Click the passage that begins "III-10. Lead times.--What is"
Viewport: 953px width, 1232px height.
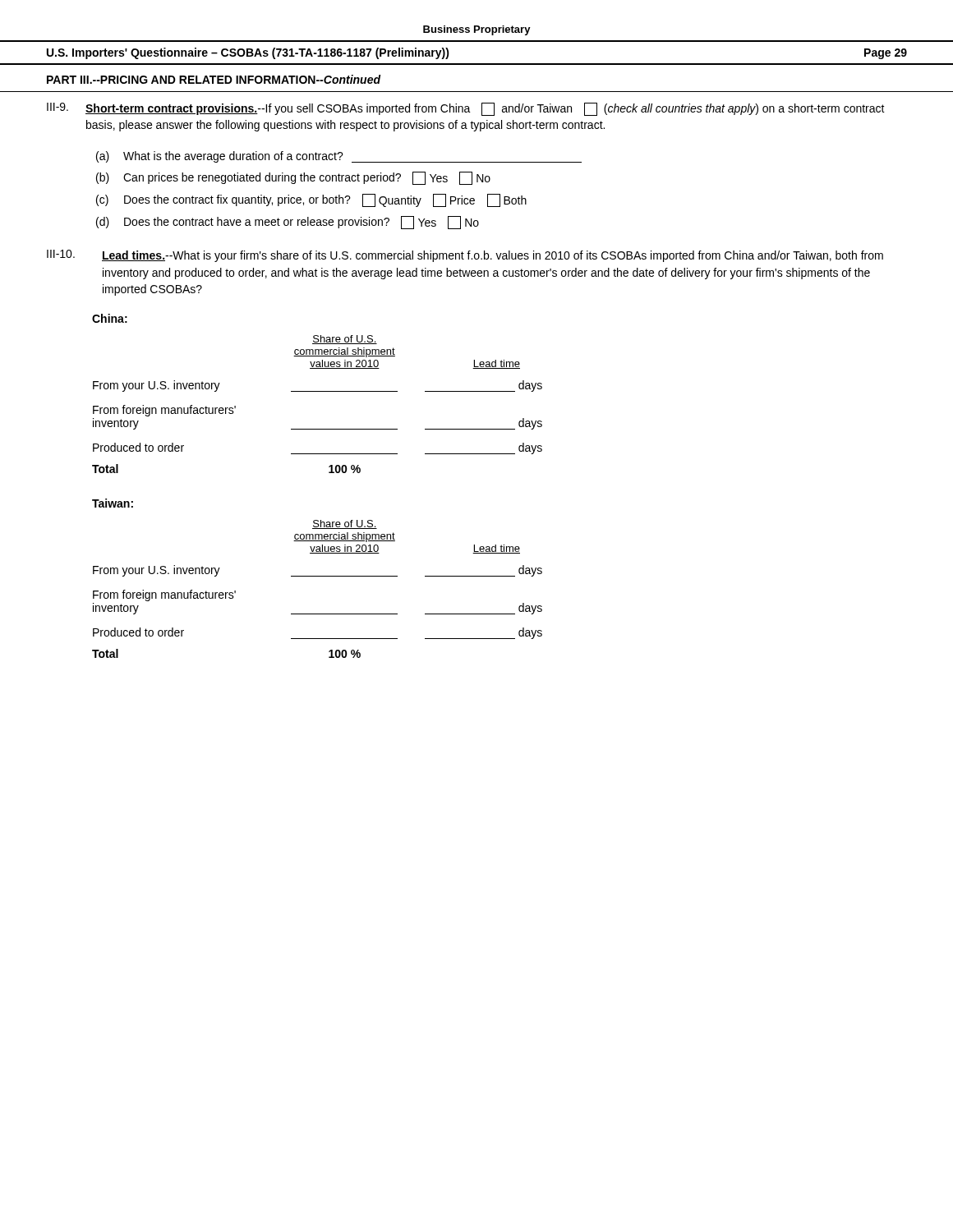[x=476, y=273]
